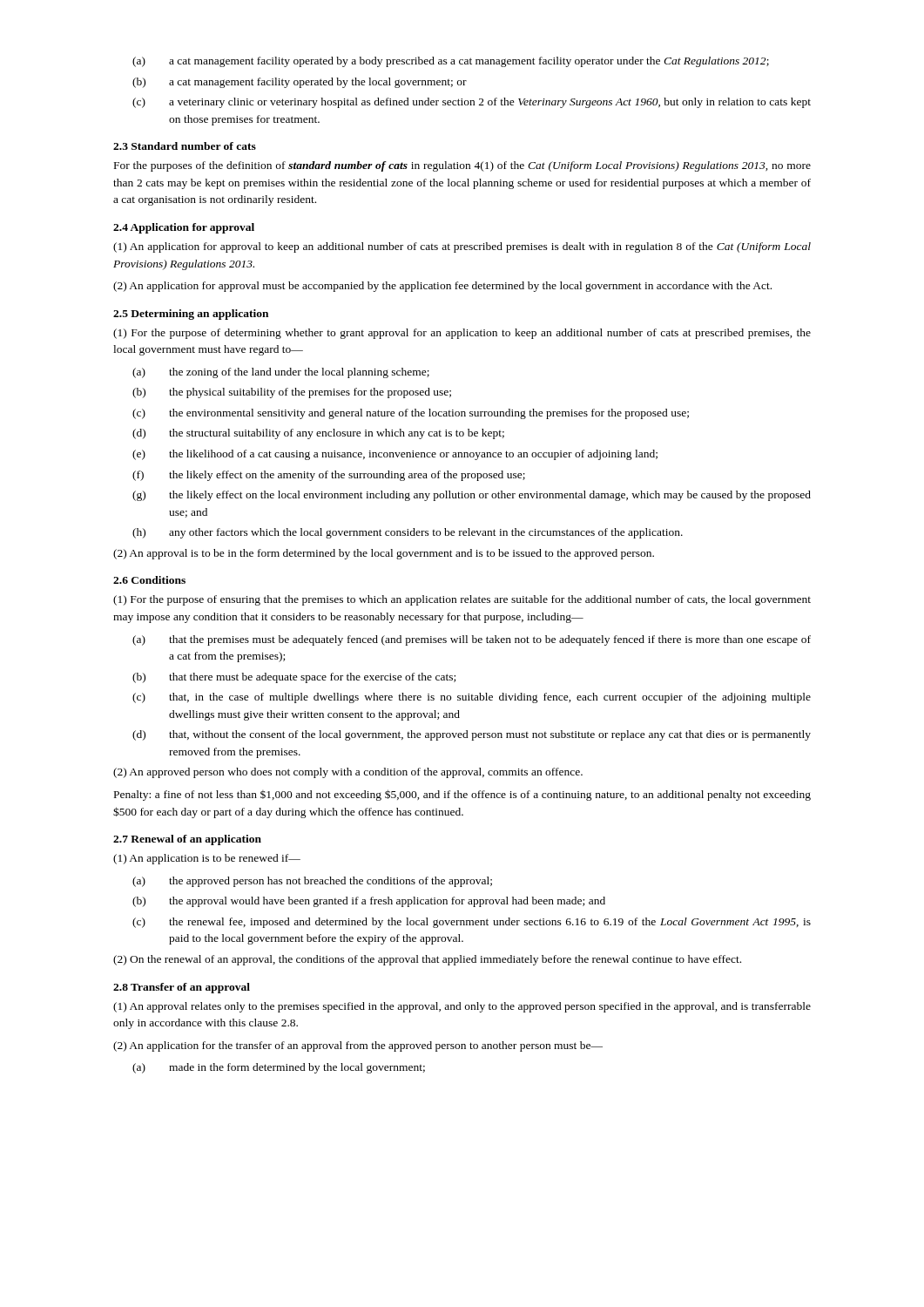Locate the text "2.8 Transfer of an approval"

click(x=182, y=986)
